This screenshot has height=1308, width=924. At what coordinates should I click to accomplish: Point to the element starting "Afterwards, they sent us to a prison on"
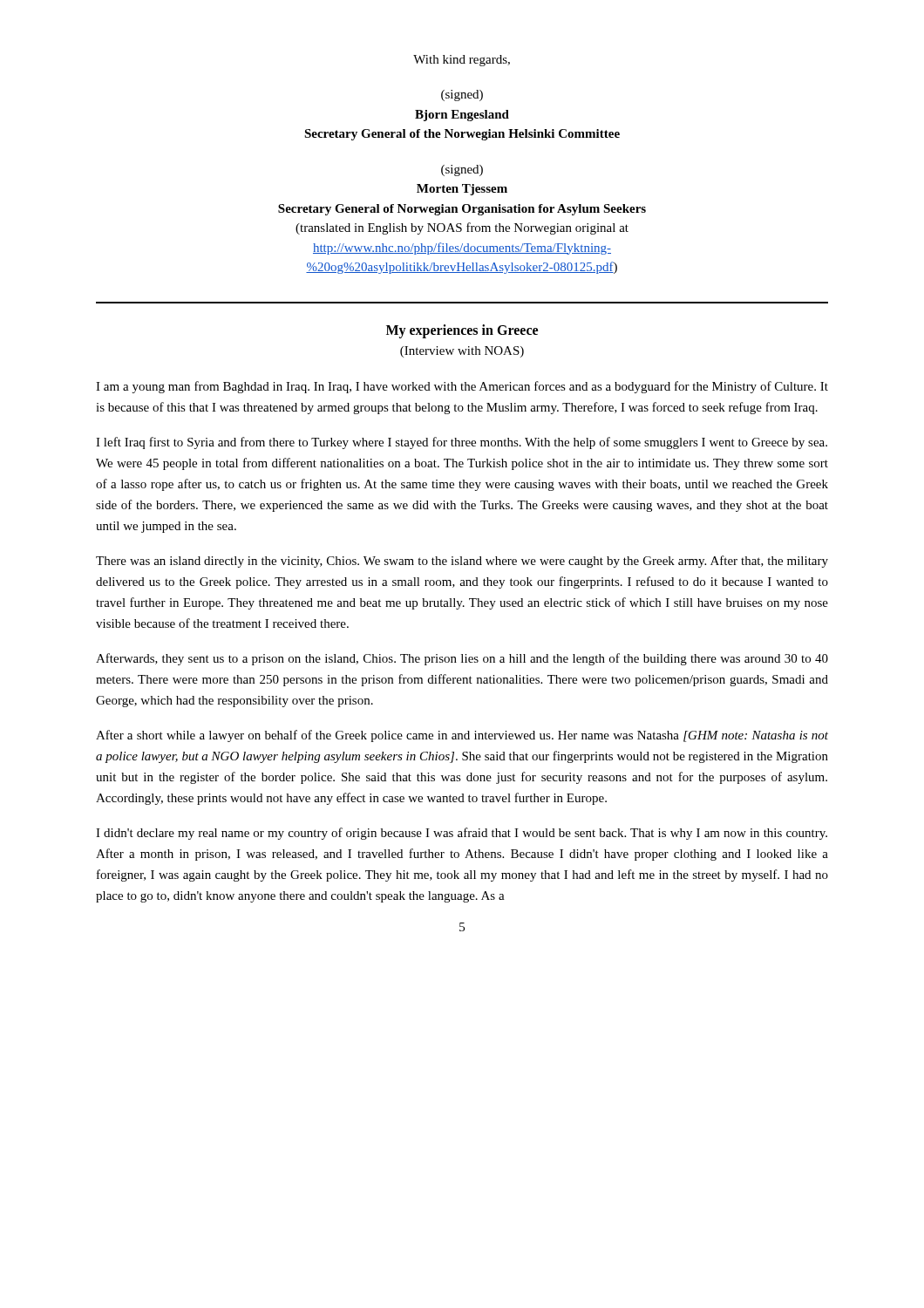click(462, 679)
